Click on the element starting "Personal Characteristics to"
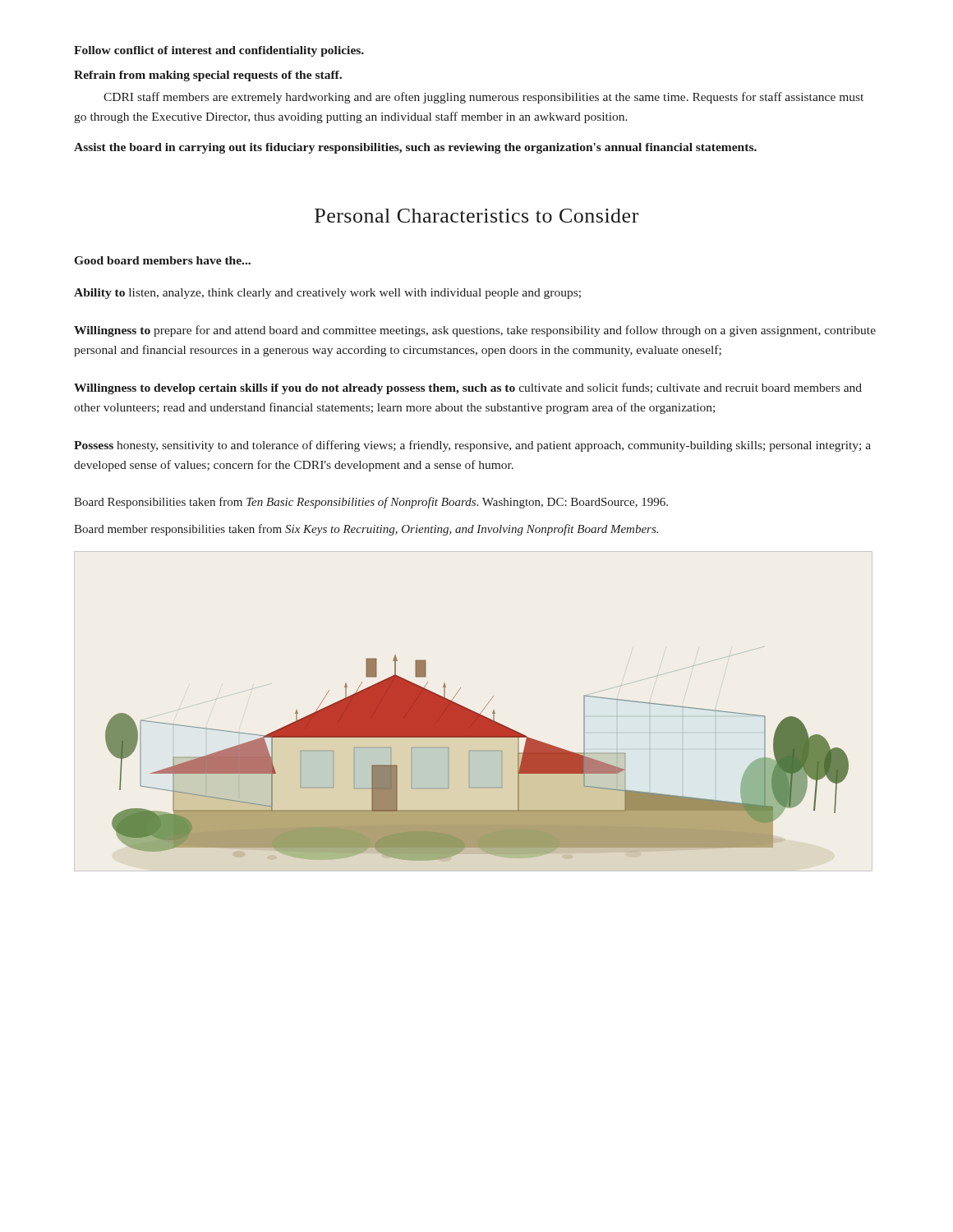The image size is (953, 1232). [476, 216]
